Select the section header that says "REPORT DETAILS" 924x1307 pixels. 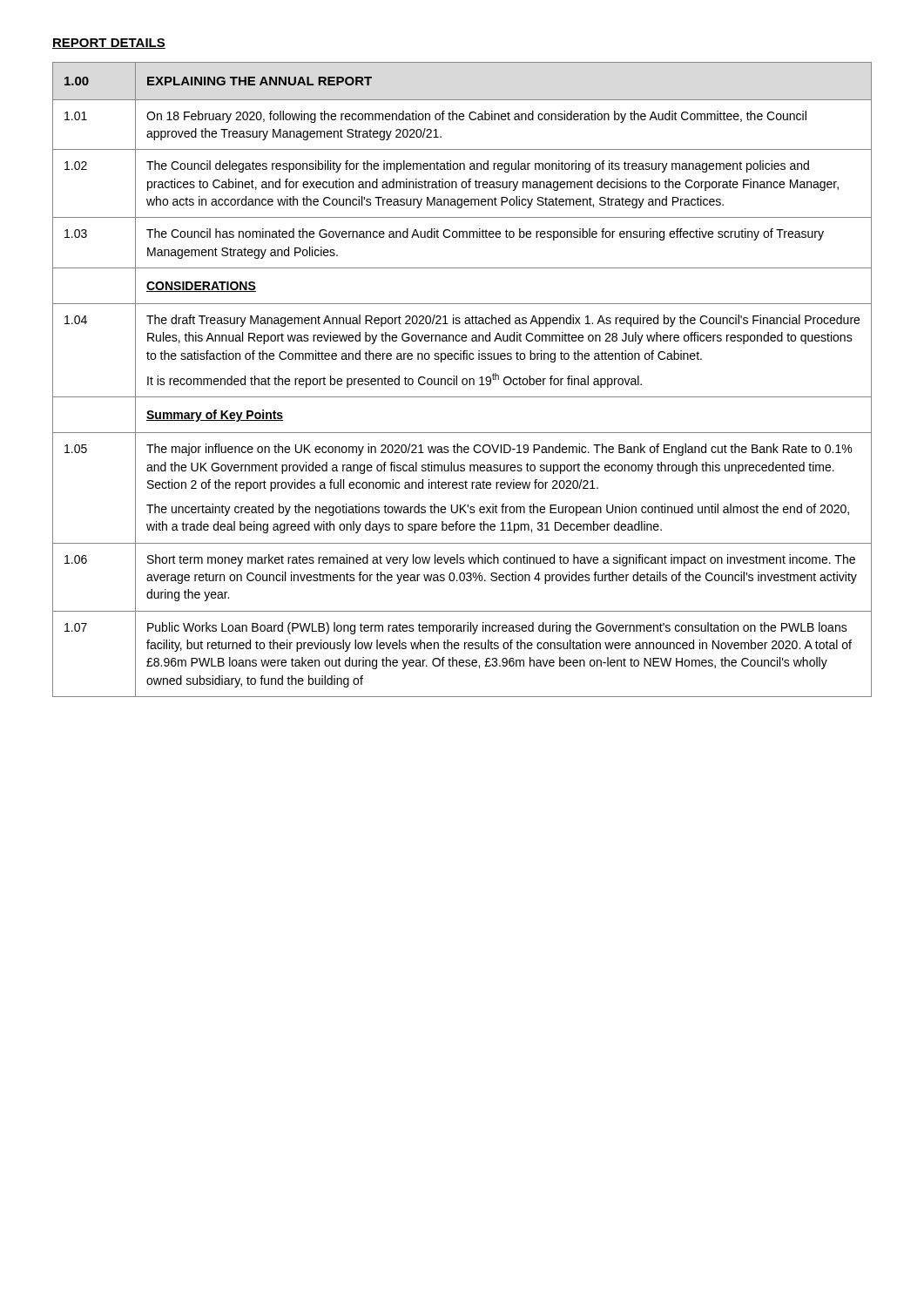coord(109,42)
